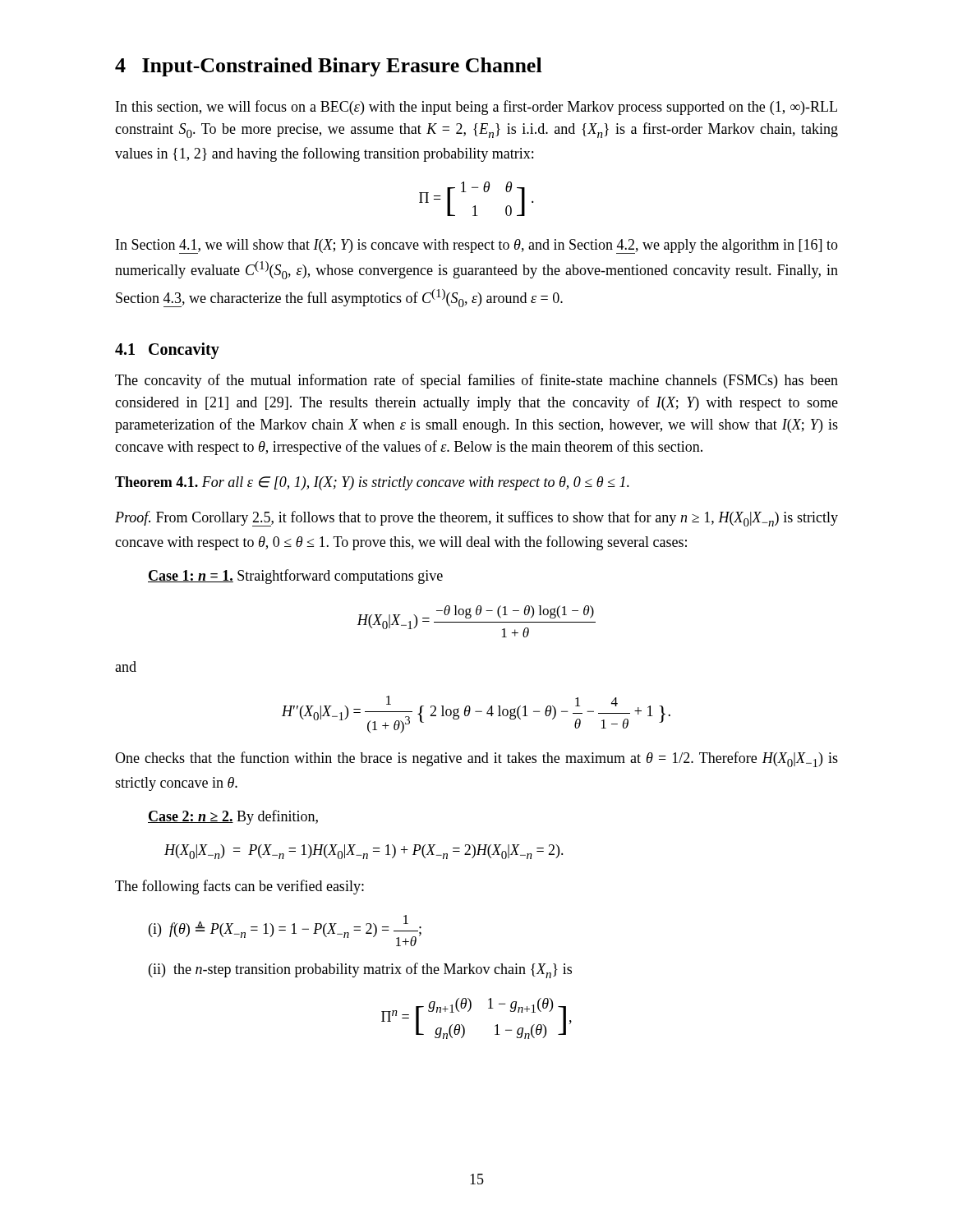Navigate to the passage starting "In this section, we will focus"

click(476, 131)
